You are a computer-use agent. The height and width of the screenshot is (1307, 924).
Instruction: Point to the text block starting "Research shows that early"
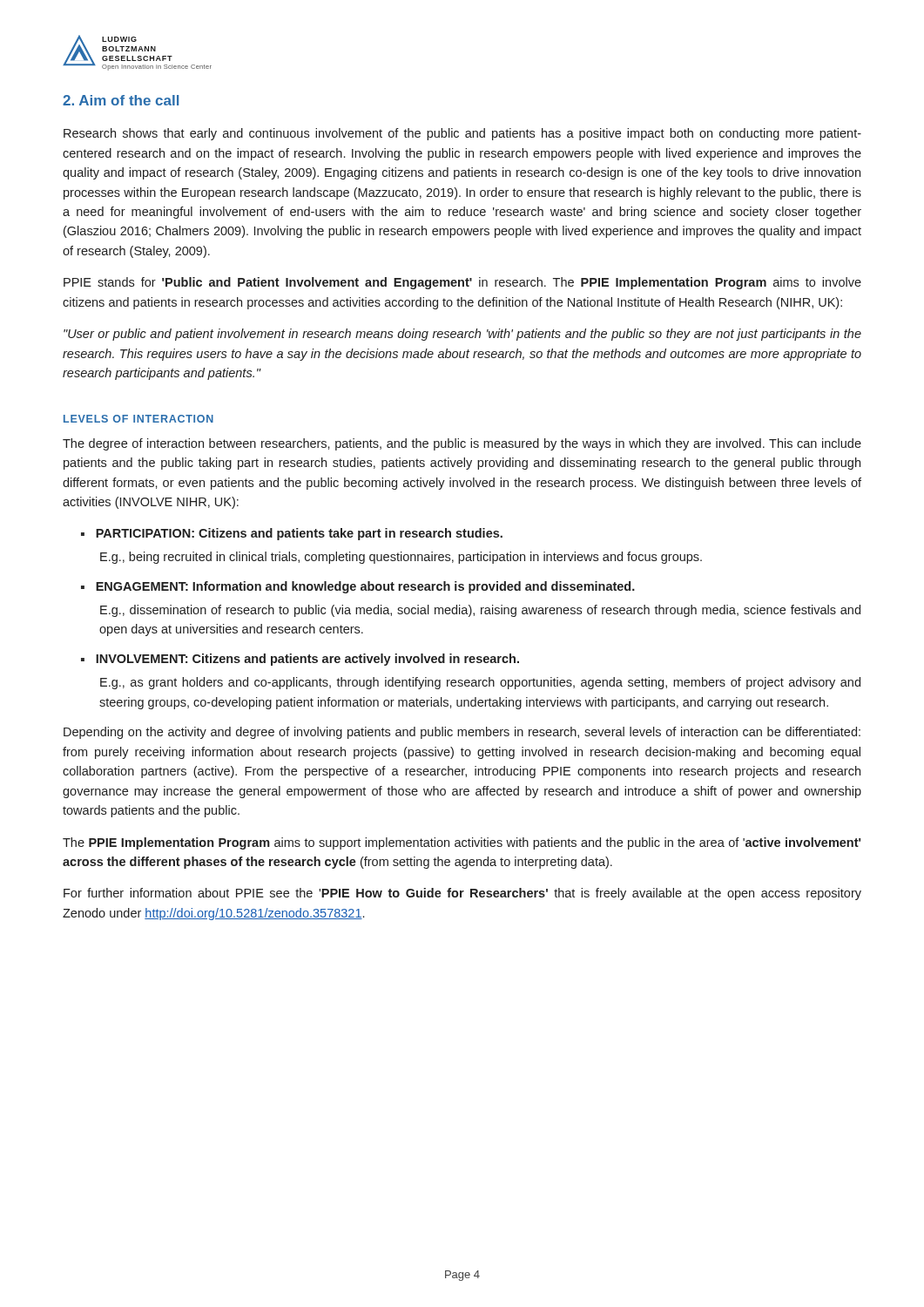462,192
